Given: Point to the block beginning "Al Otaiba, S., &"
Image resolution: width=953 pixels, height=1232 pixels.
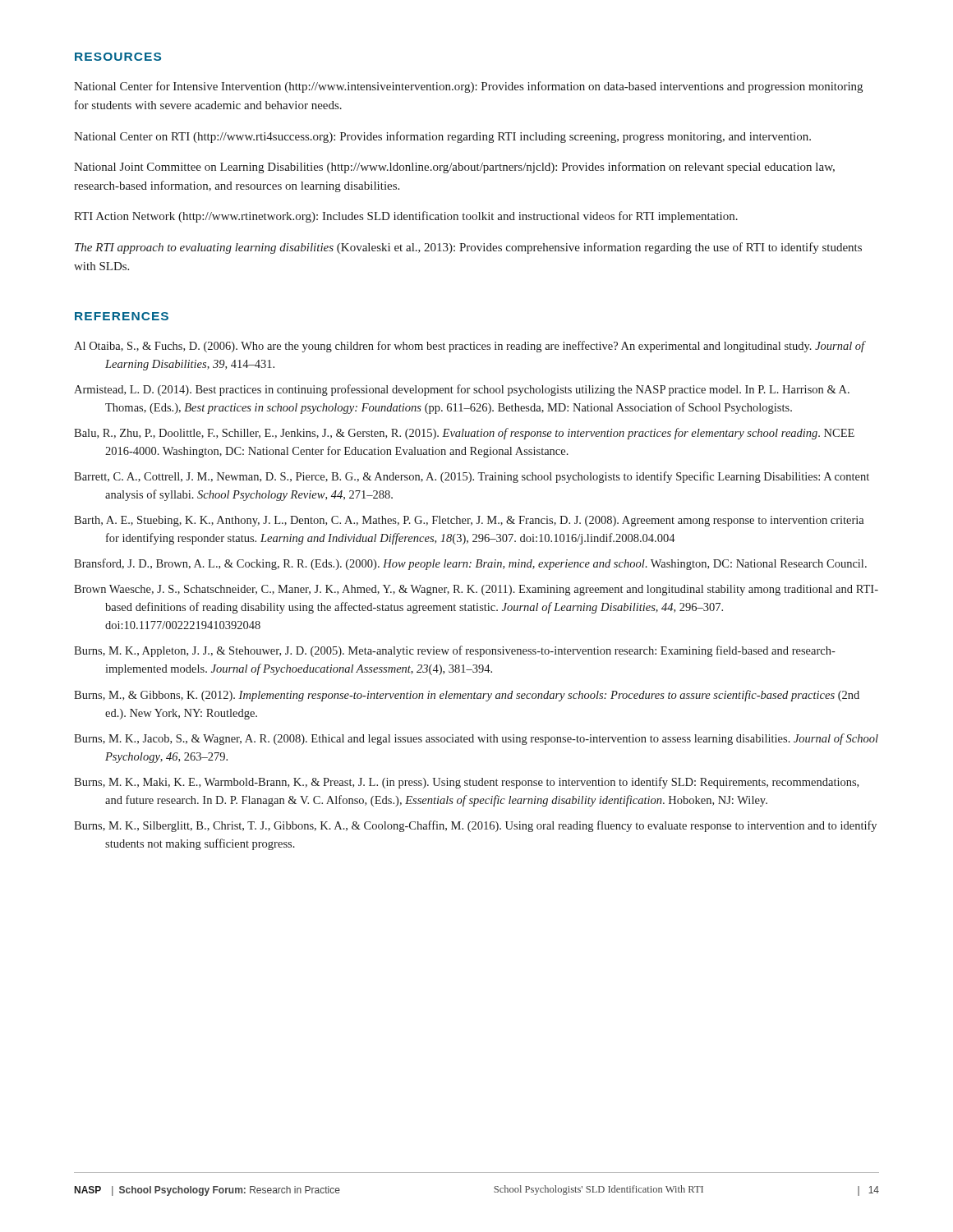Looking at the screenshot, I should pos(469,355).
